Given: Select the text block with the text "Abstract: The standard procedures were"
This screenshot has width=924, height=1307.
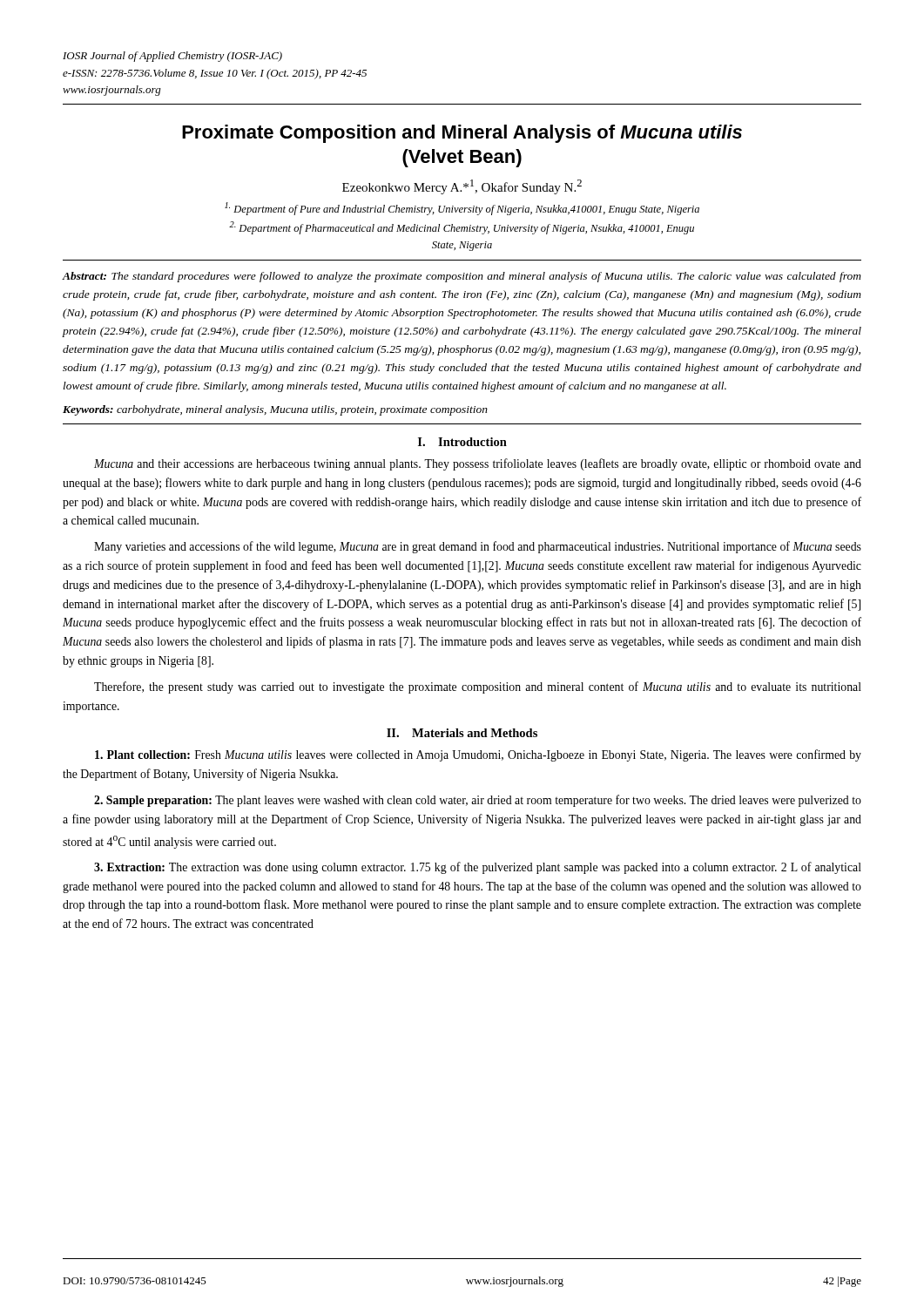Looking at the screenshot, I should 462,331.
